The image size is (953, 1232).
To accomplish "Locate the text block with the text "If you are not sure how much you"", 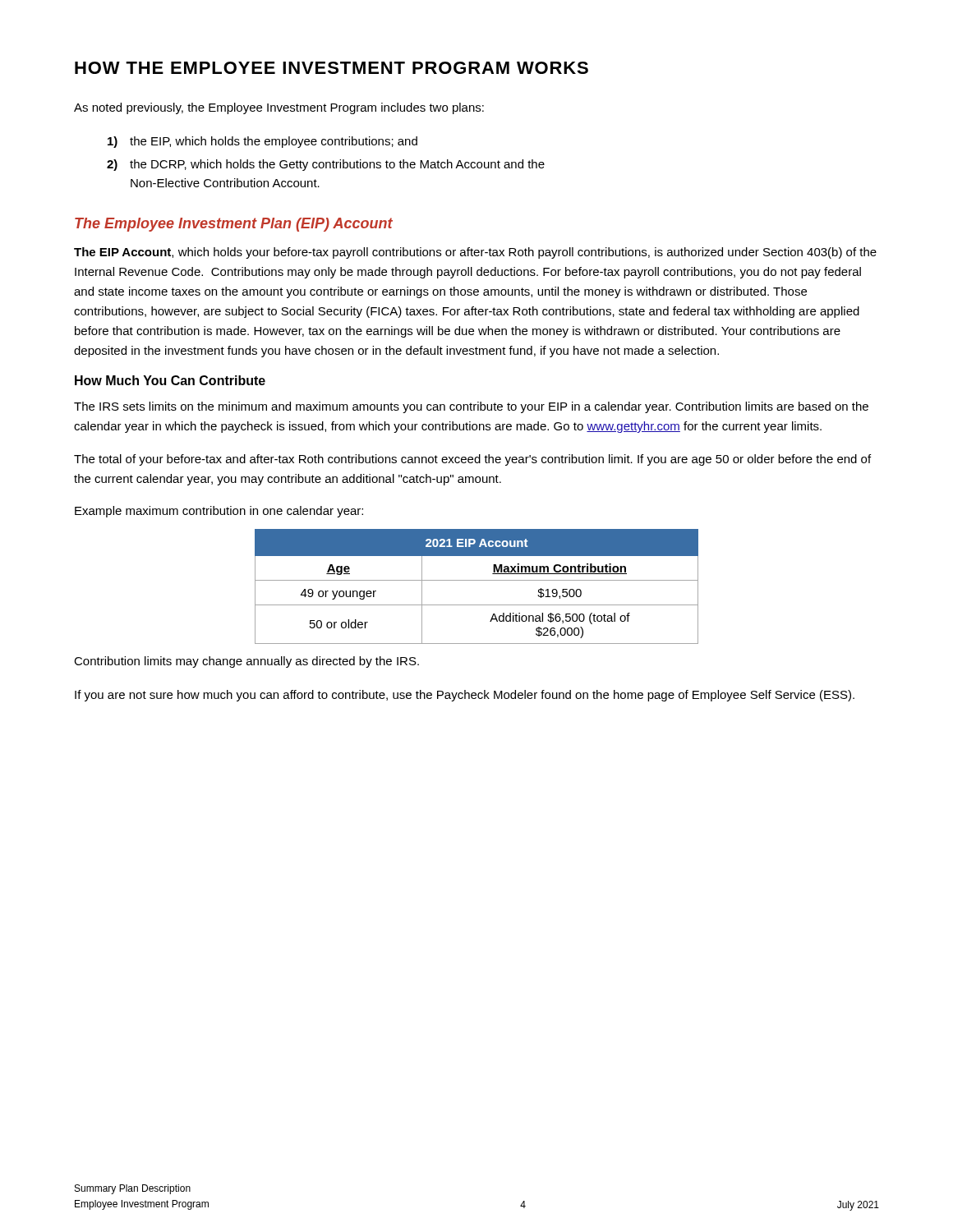I will (476, 695).
